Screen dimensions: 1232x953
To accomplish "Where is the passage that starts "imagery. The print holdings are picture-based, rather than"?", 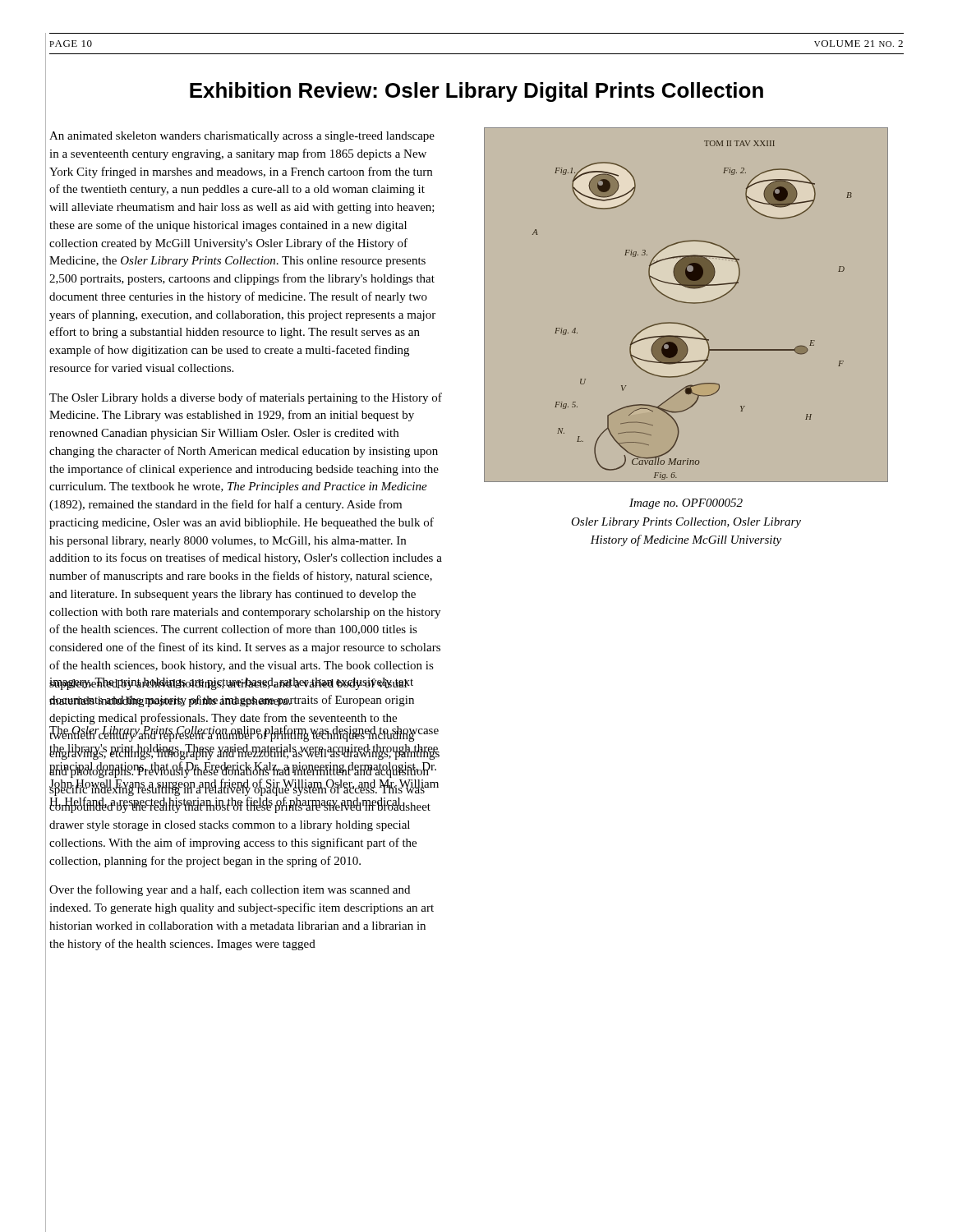I will click(x=245, y=771).
